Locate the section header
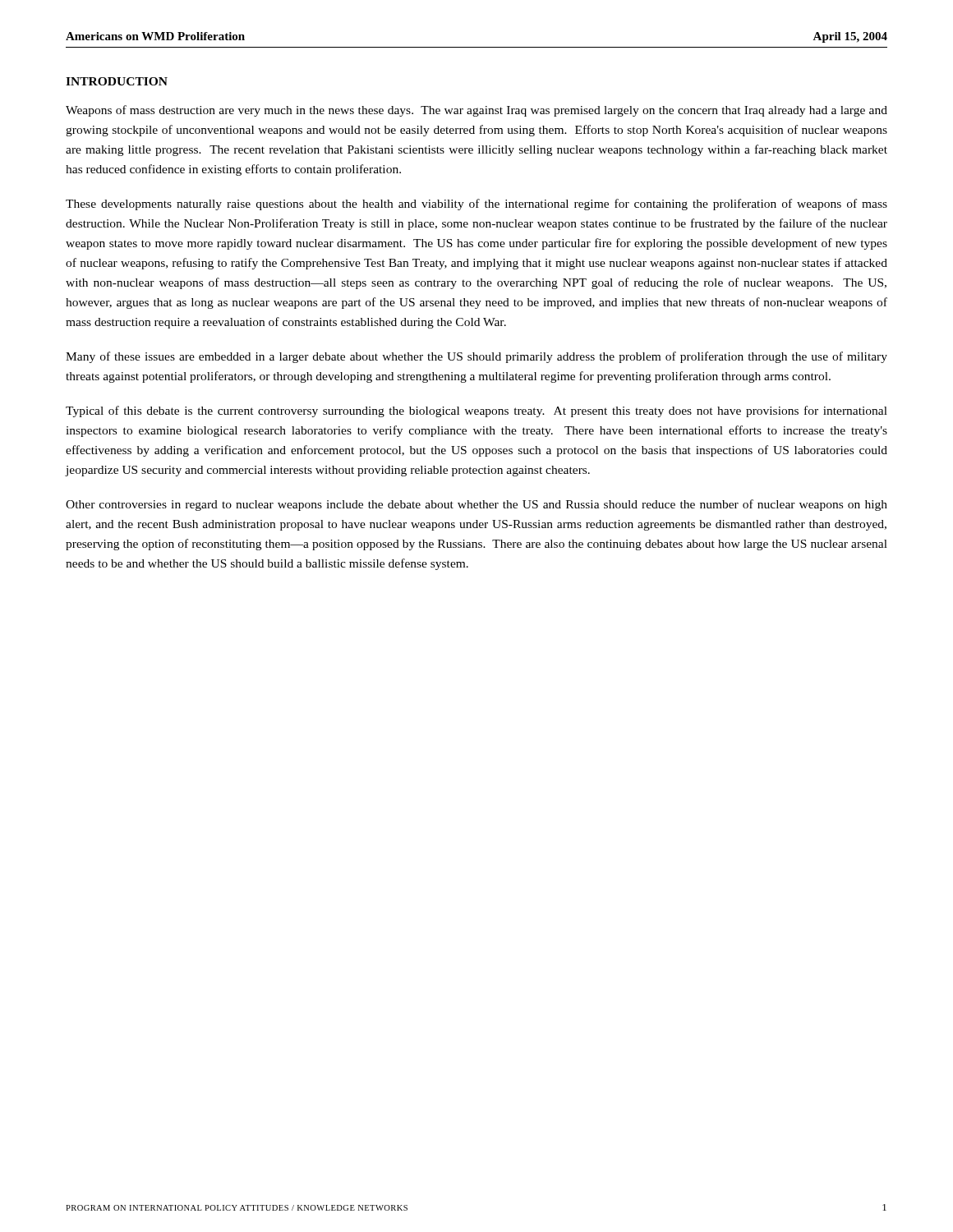Screen dimensions: 1232x953 click(117, 81)
